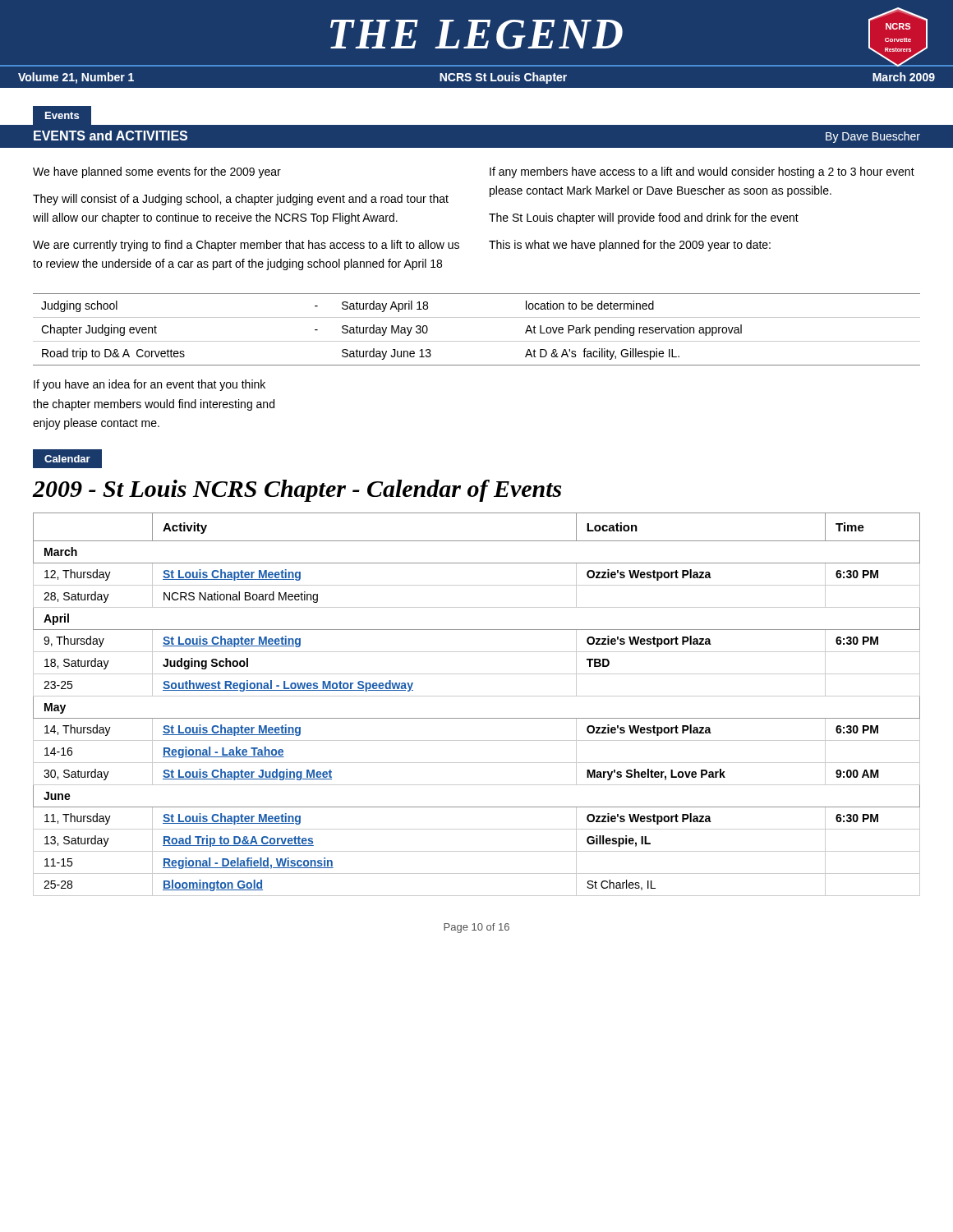Screen dimensions: 1232x953
Task: Select the region starting "If you have an idea for an"
Action: (154, 404)
